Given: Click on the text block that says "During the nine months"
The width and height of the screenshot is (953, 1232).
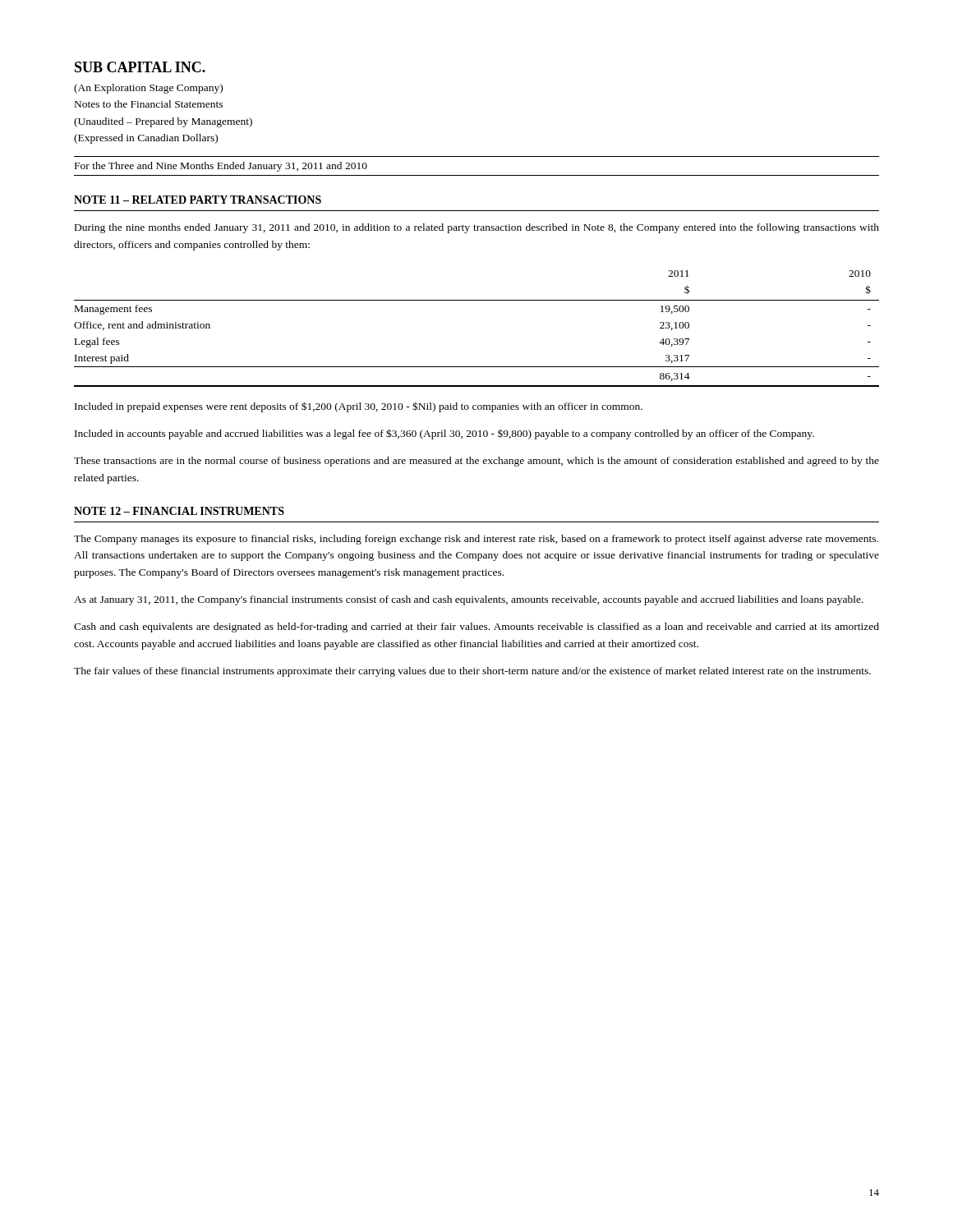Looking at the screenshot, I should (x=476, y=236).
